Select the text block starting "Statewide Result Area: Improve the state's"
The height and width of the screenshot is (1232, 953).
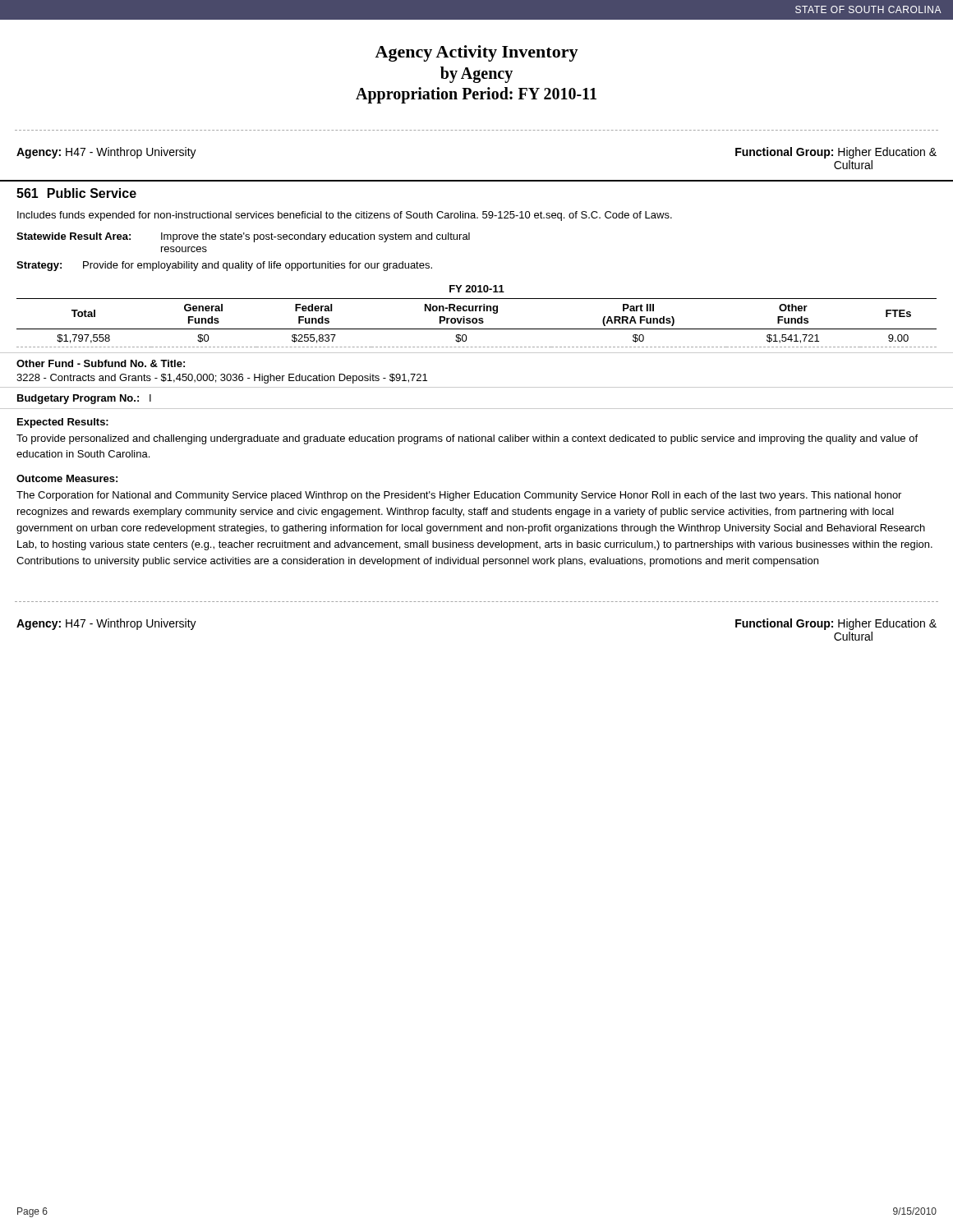click(243, 242)
